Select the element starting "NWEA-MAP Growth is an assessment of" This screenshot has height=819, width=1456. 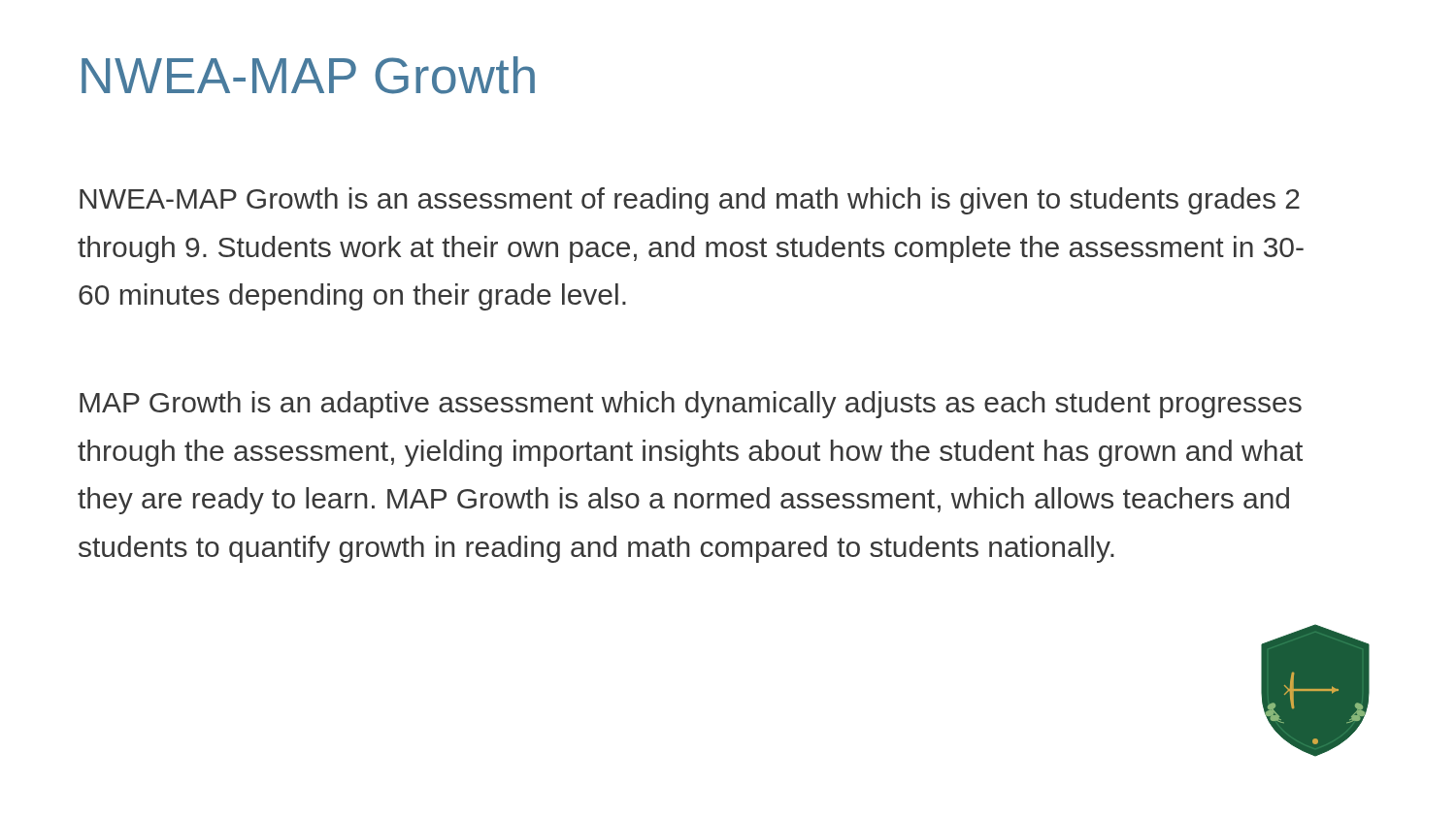click(691, 246)
